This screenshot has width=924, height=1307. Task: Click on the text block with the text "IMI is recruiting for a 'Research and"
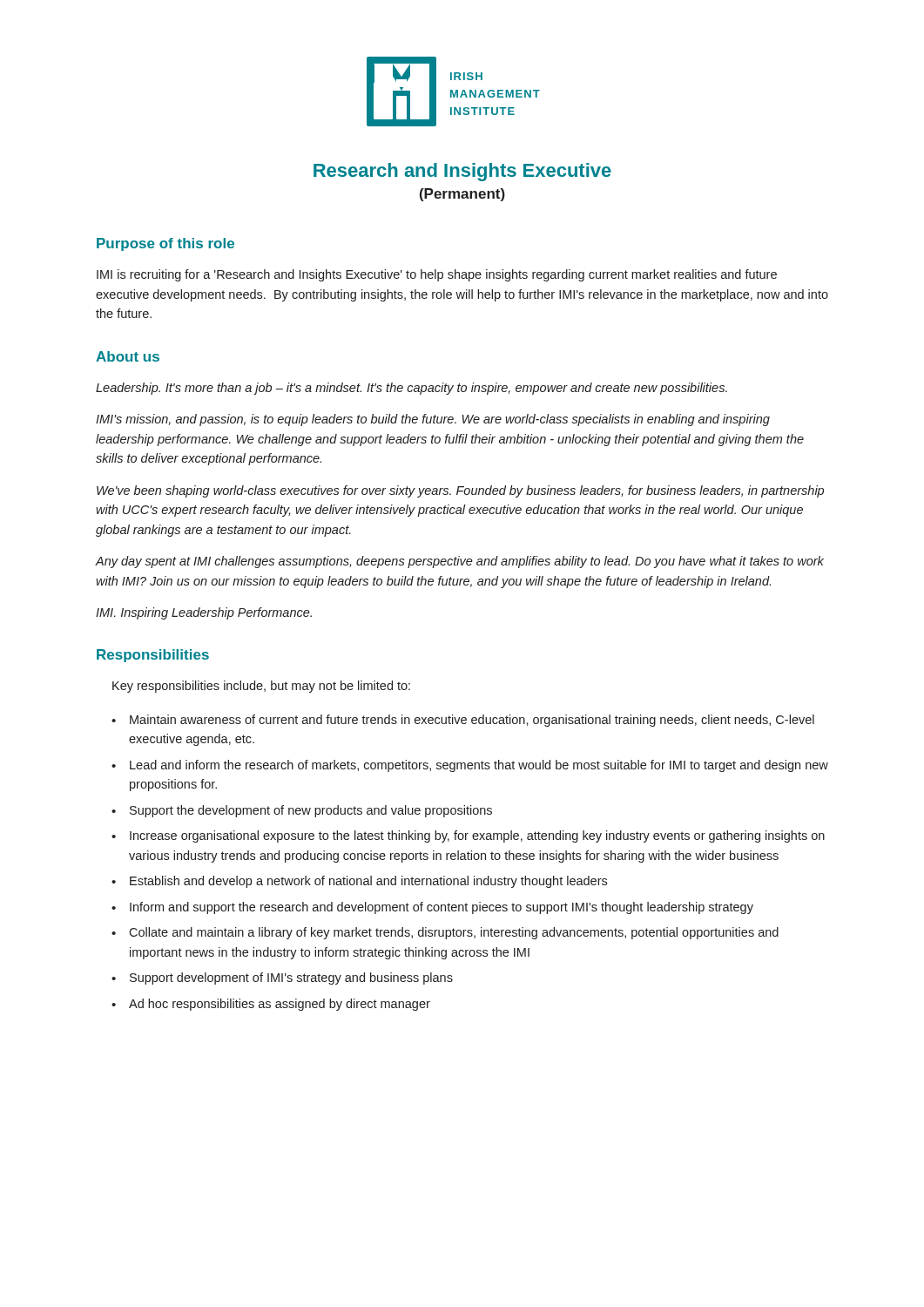[x=462, y=294]
